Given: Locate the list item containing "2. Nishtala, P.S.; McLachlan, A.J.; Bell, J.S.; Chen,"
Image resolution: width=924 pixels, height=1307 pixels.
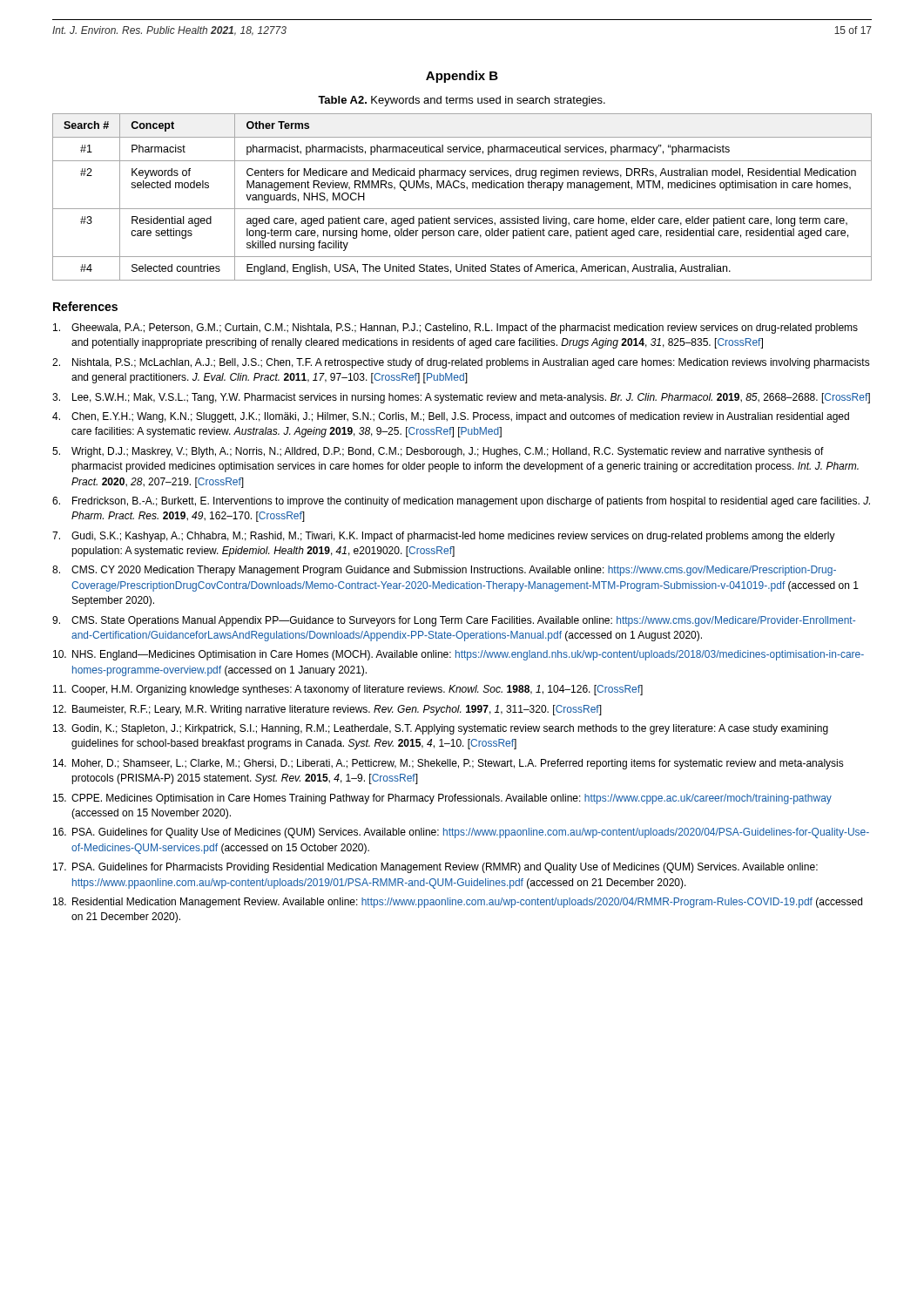Looking at the screenshot, I should pyautogui.click(x=462, y=370).
